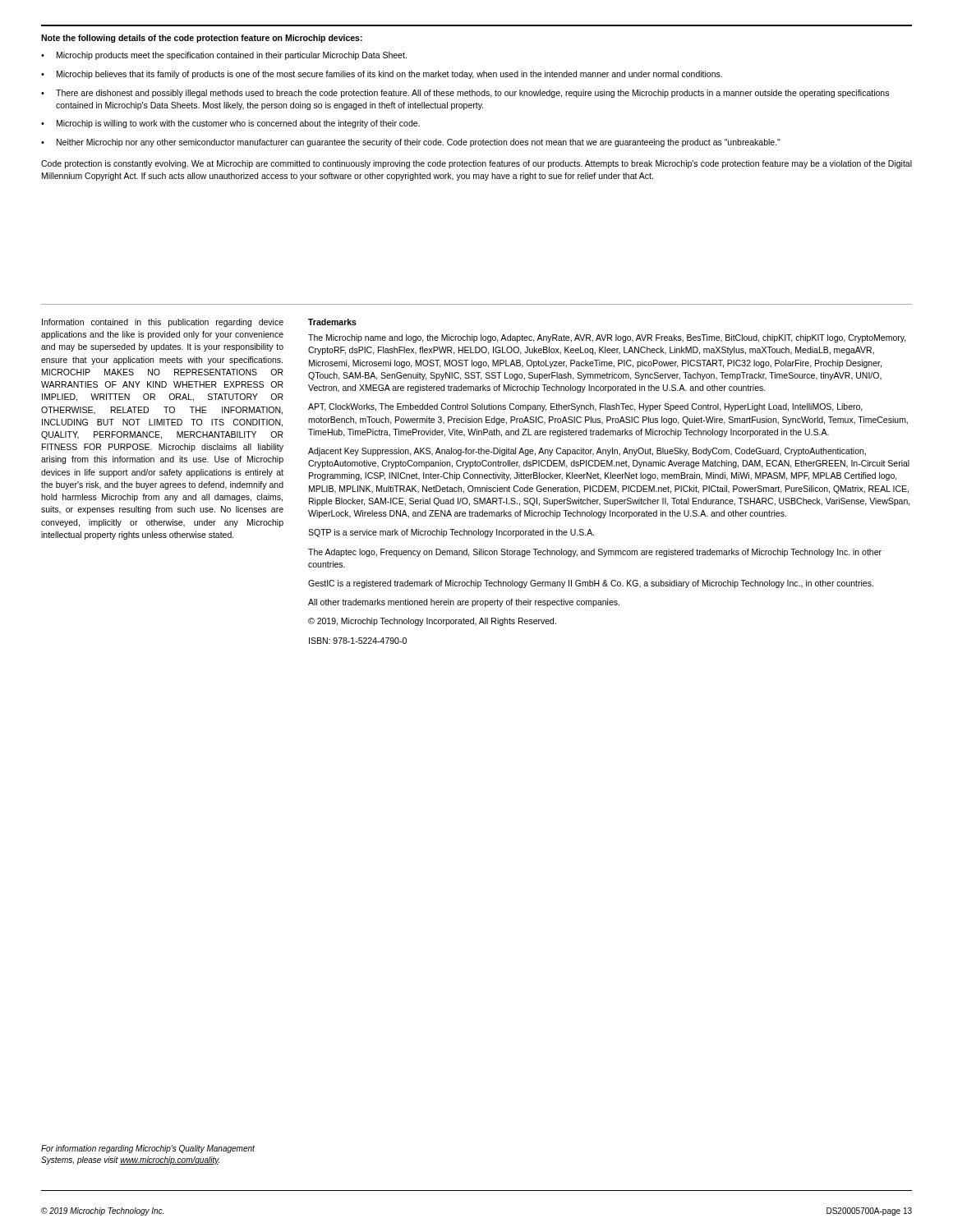Select the region starting "• Neither Microchip nor any other semiconductor manufacturer"
Screen dimensions: 1232x953
tap(411, 143)
